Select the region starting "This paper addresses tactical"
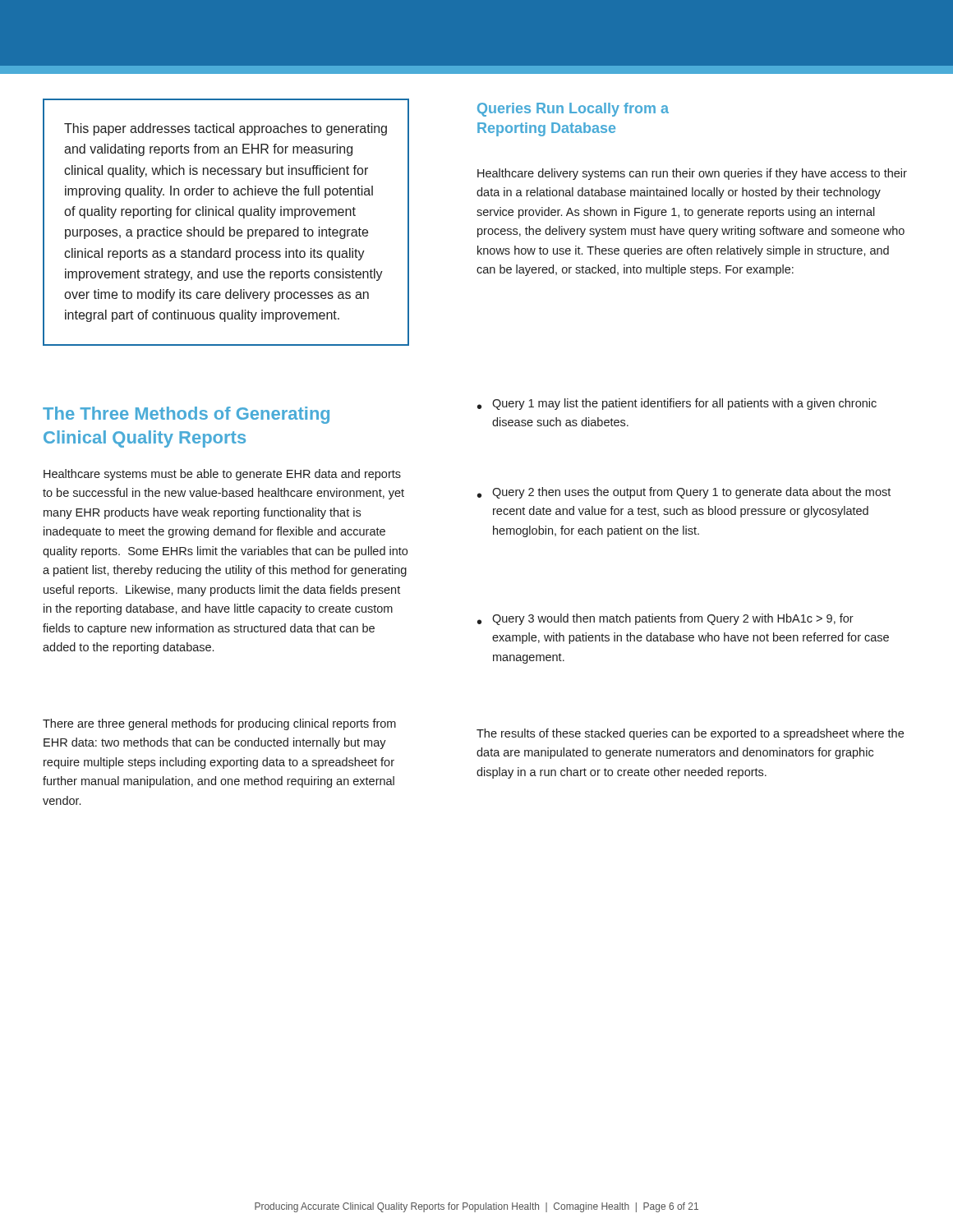 226,222
